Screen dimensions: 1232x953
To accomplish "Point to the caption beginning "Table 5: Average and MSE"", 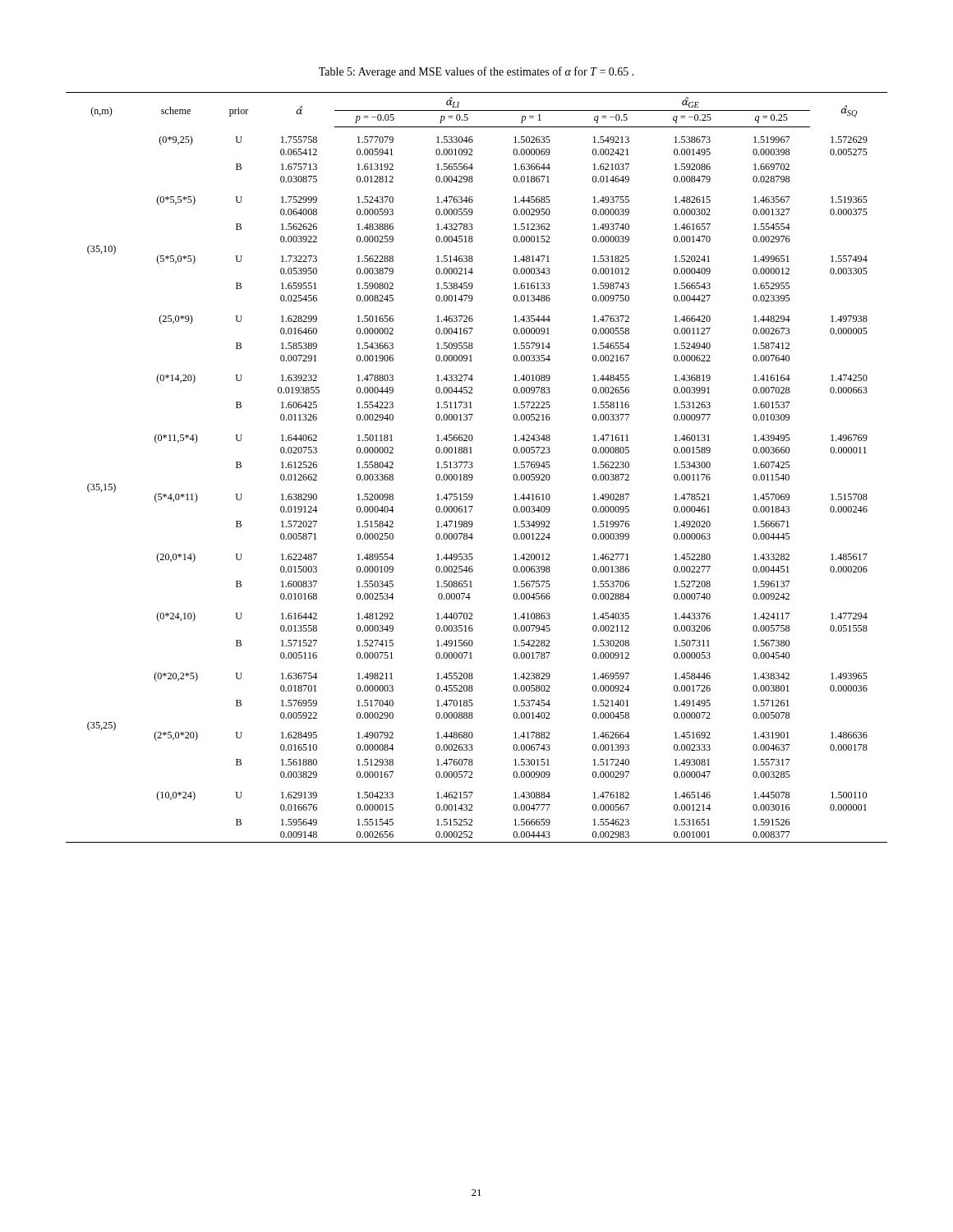I will click(476, 72).
